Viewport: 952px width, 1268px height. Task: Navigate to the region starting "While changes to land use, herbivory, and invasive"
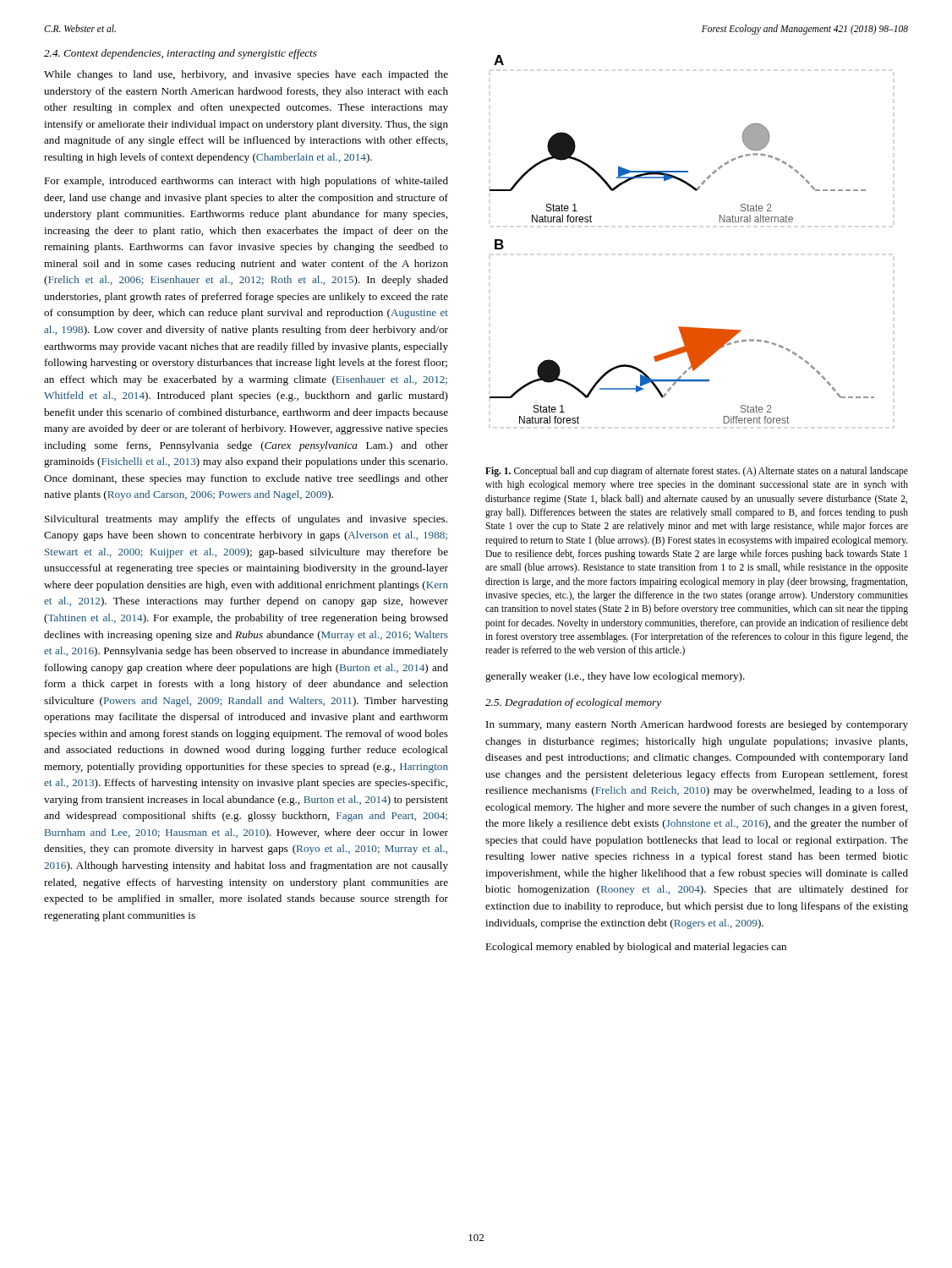tap(246, 495)
